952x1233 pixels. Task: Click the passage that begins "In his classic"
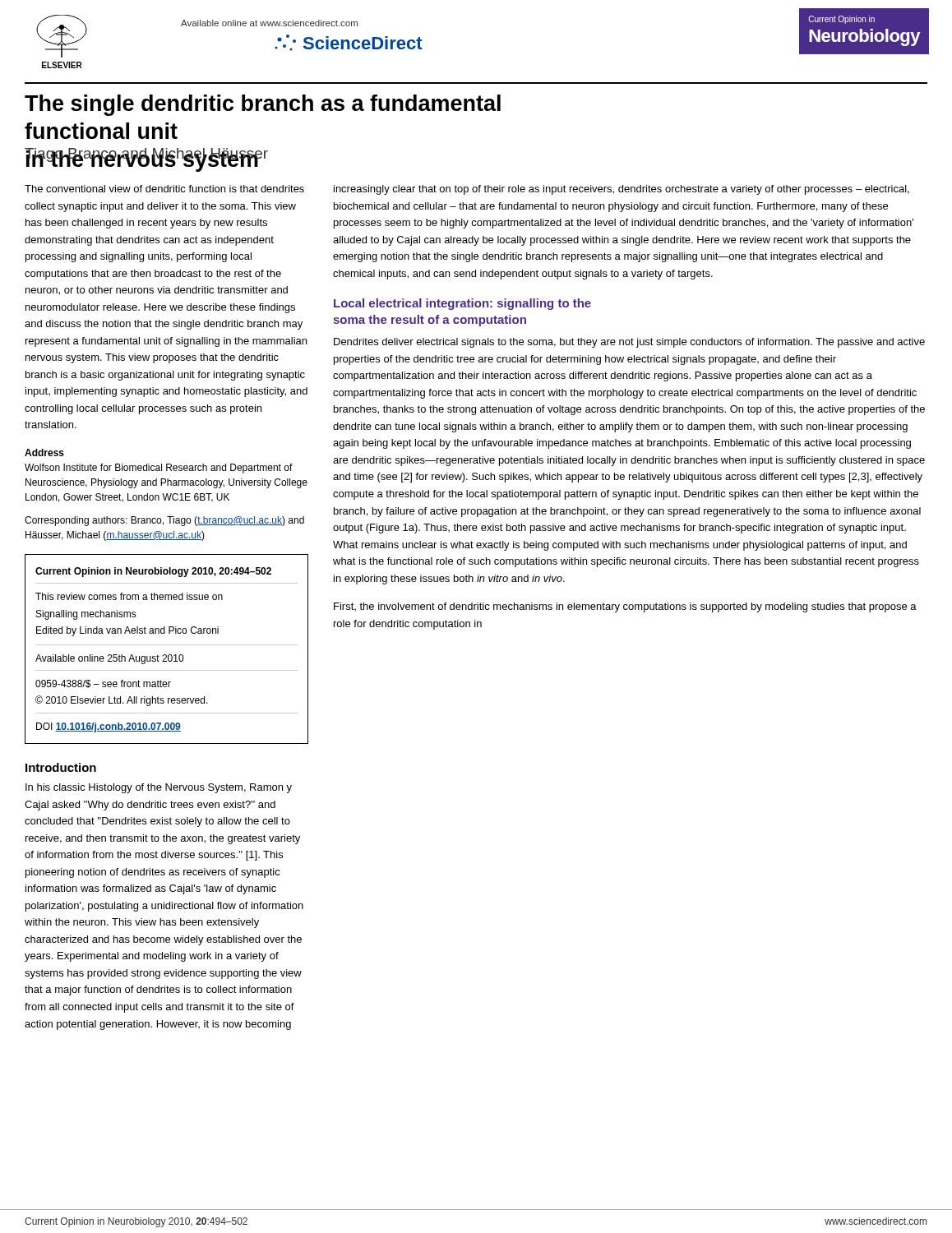(x=164, y=905)
